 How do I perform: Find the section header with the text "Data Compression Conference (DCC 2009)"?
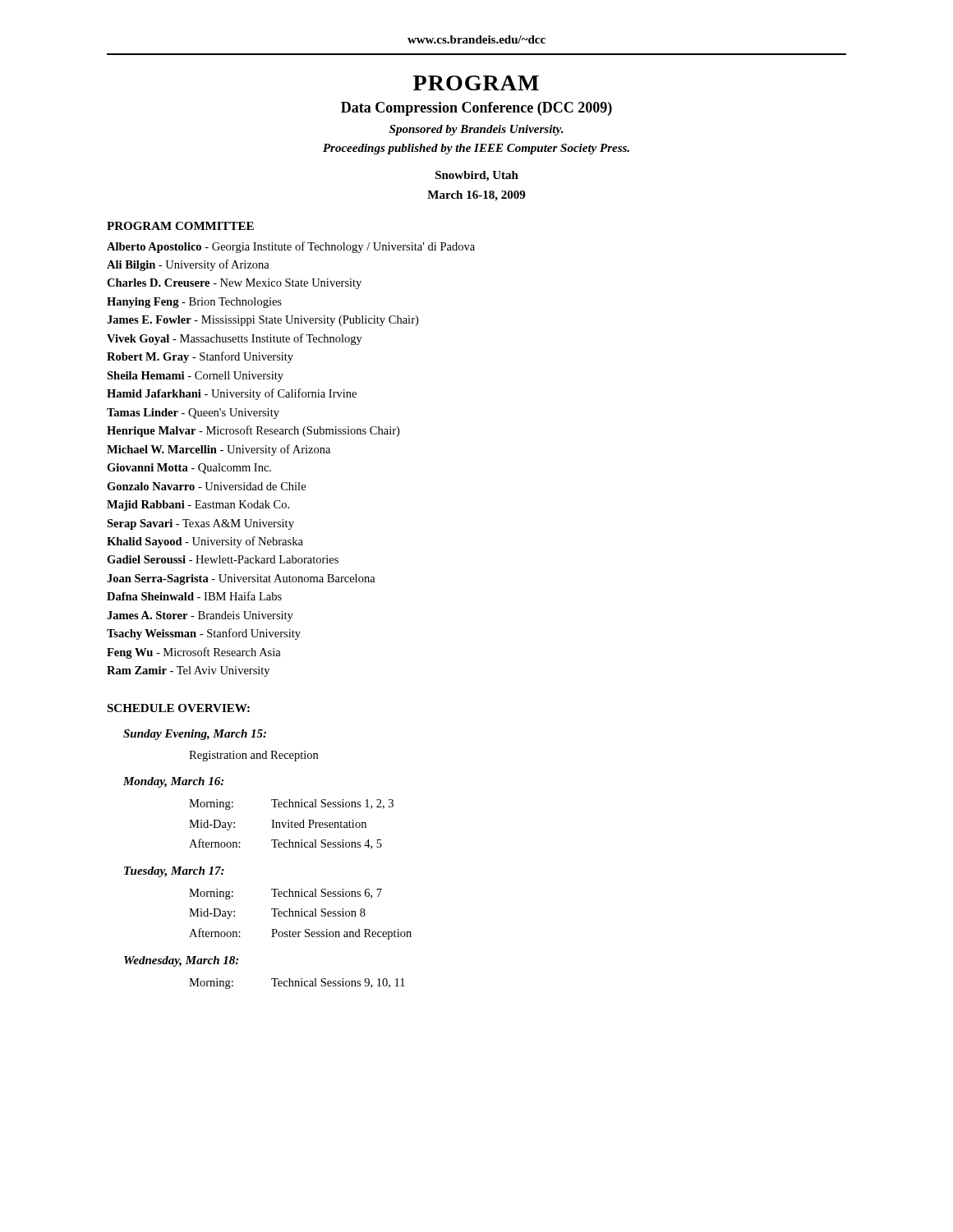[x=476, y=108]
